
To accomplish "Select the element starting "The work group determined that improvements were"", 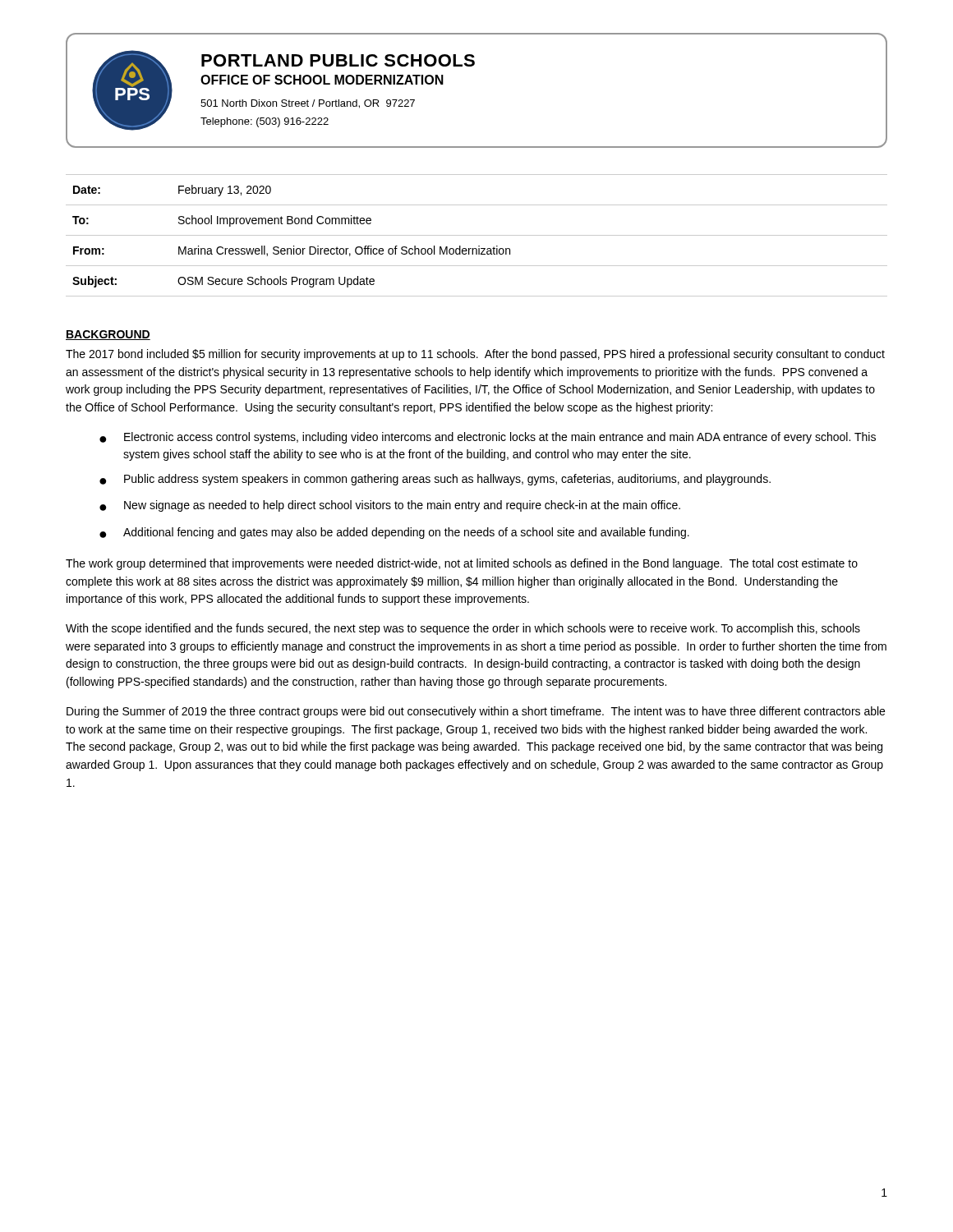I will click(462, 581).
